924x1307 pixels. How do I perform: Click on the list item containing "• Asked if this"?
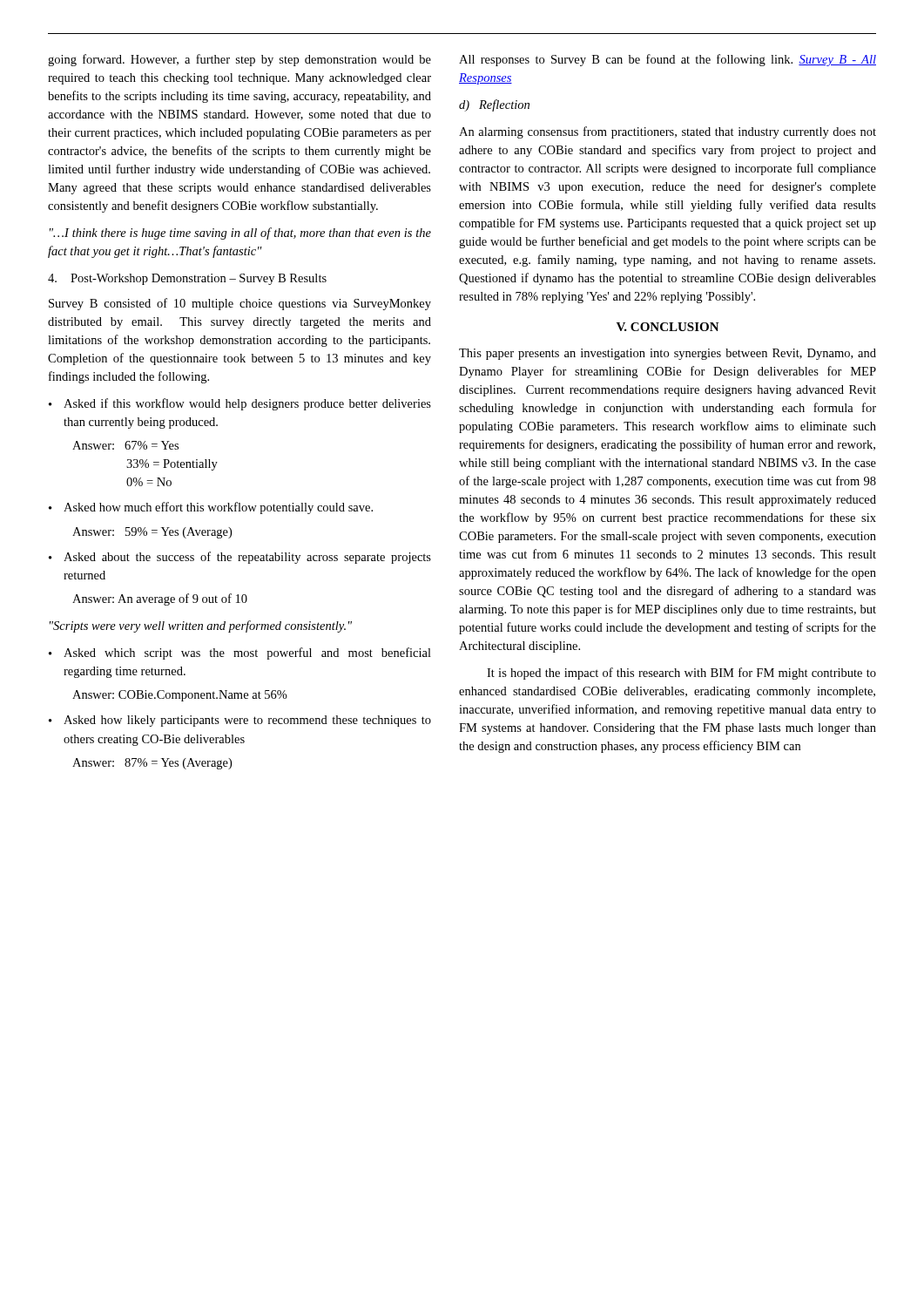(x=239, y=413)
